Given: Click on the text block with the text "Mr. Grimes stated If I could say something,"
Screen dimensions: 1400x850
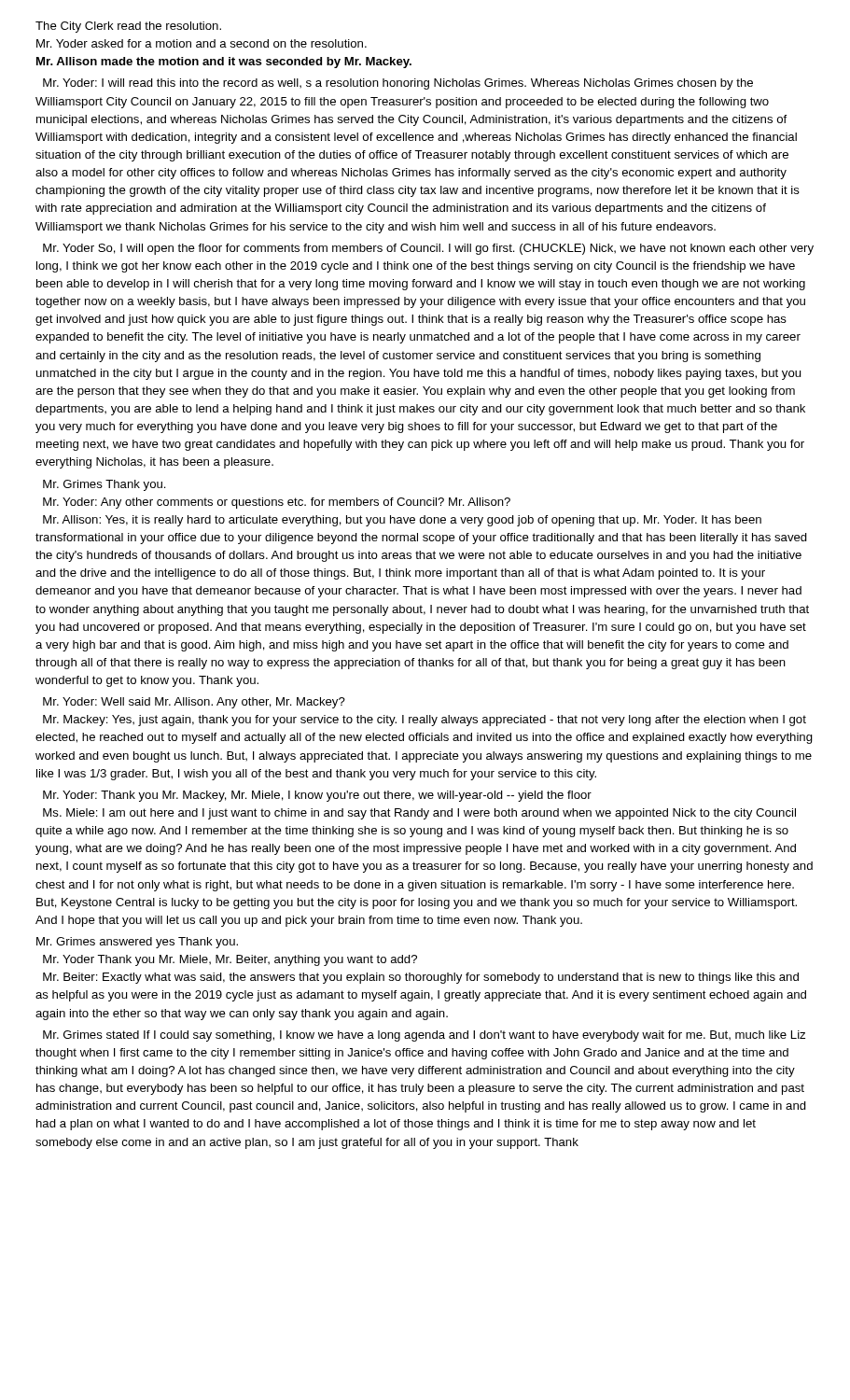Looking at the screenshot, I should point(421,1088).
